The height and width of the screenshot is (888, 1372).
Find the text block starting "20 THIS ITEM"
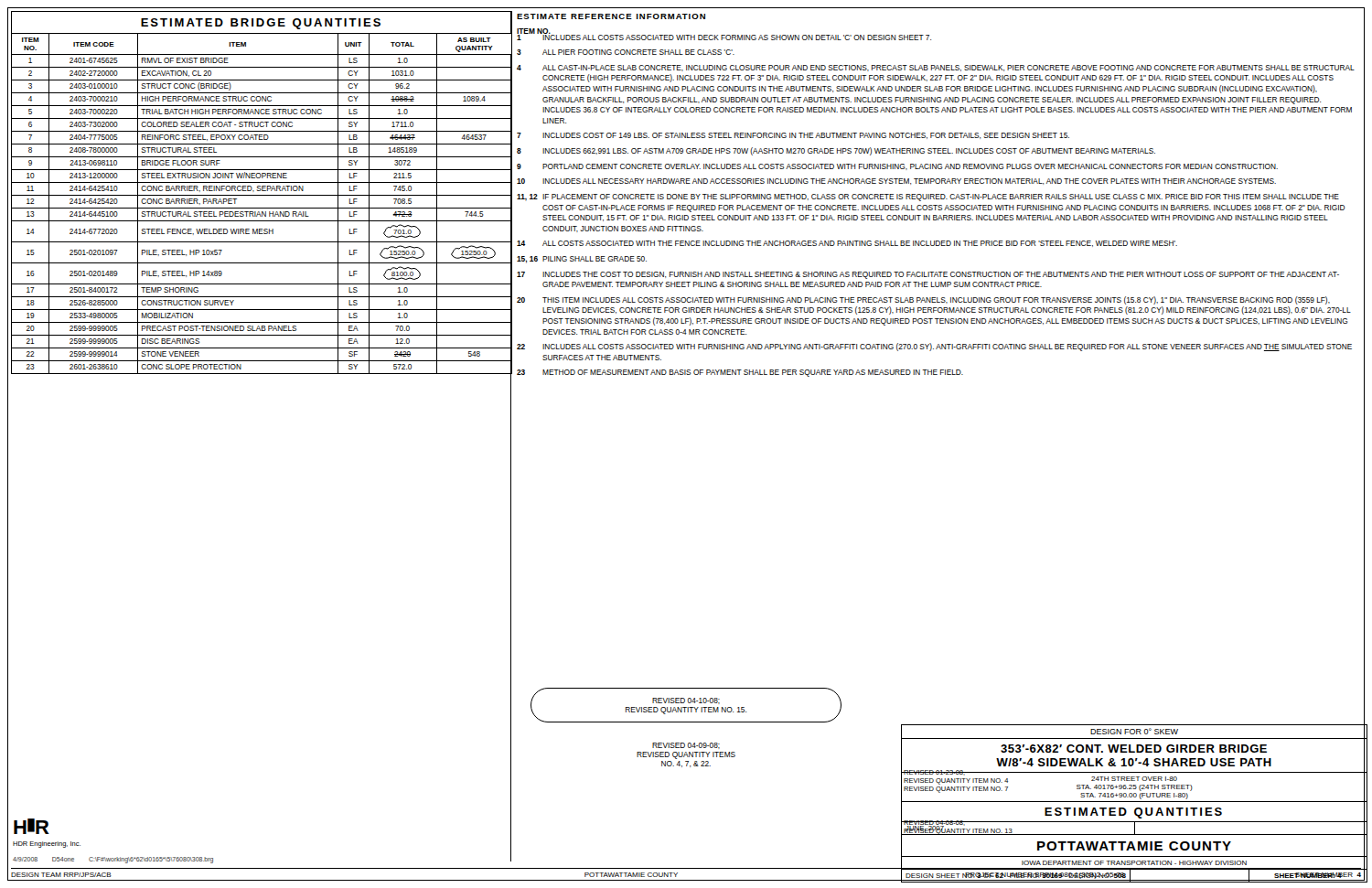coord(938,316)
